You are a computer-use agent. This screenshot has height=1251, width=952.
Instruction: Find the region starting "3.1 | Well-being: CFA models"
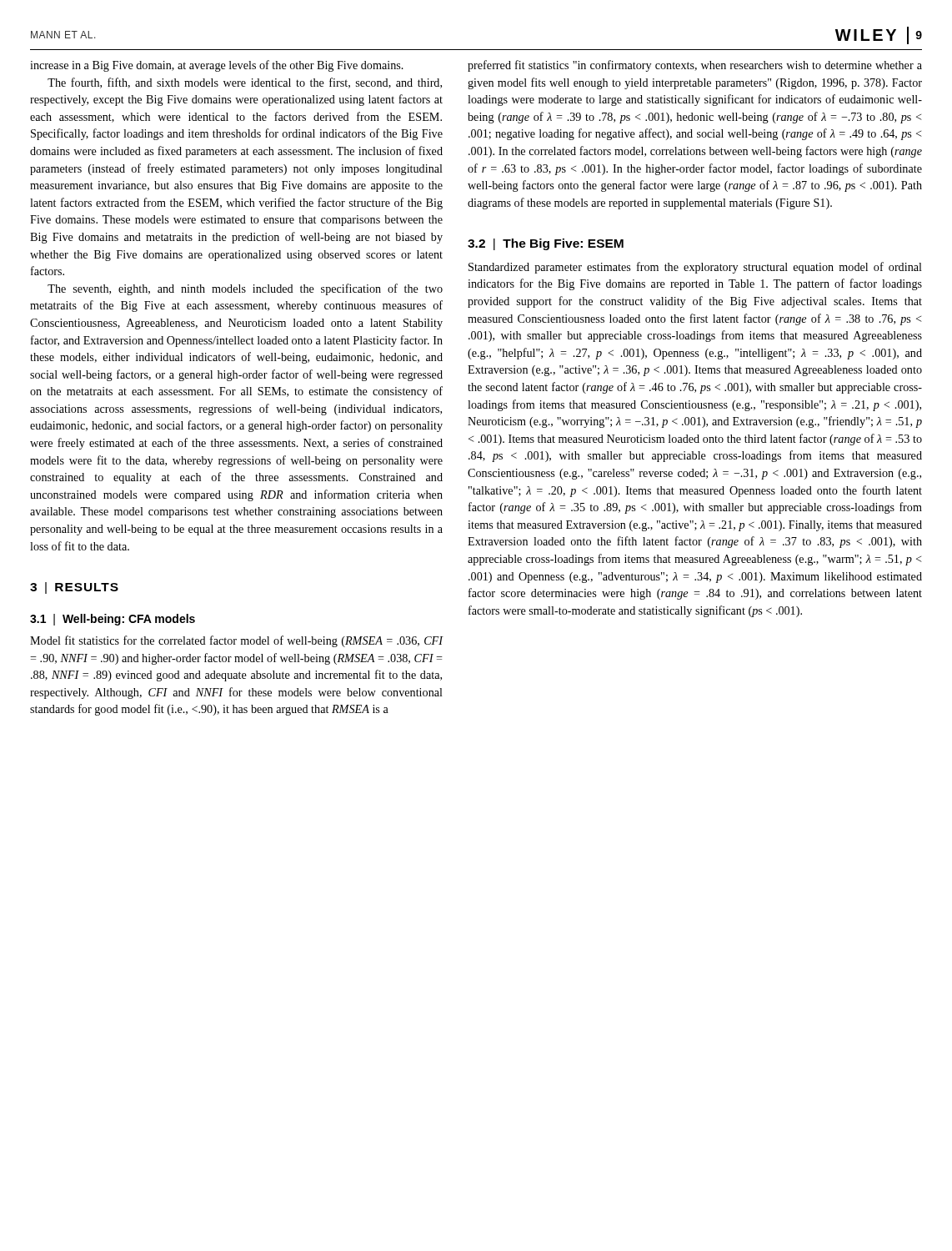(x=113, y=619)
